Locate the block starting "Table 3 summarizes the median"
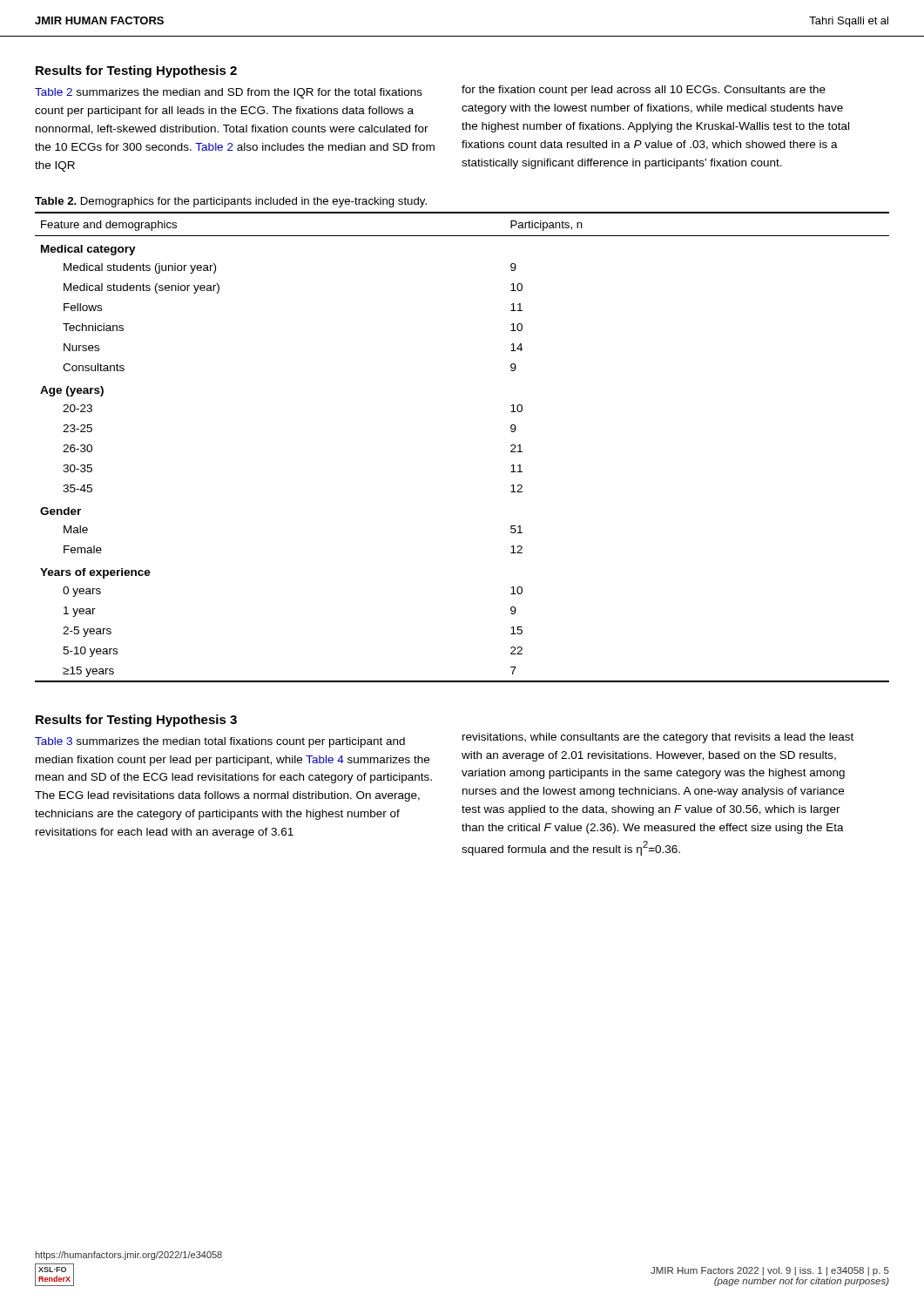The width and height of the screenshot is (924, 1307). point(234,786)
